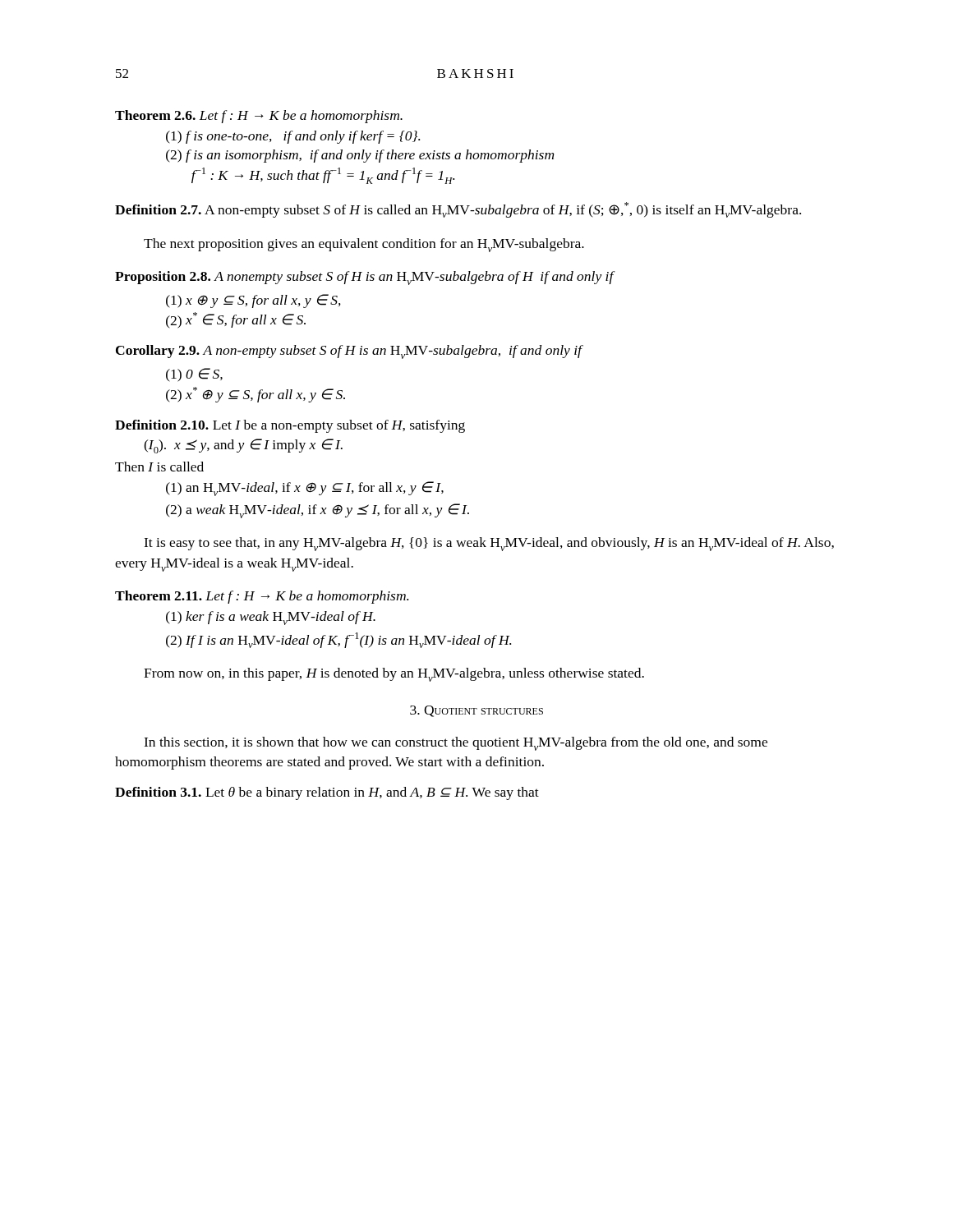Locate the block of text that opens with "Proposition 2.8. A nonempty subset"
The height and width of the screenshot is (1232, 953).
pyautogui.click(x=365, y=278)
